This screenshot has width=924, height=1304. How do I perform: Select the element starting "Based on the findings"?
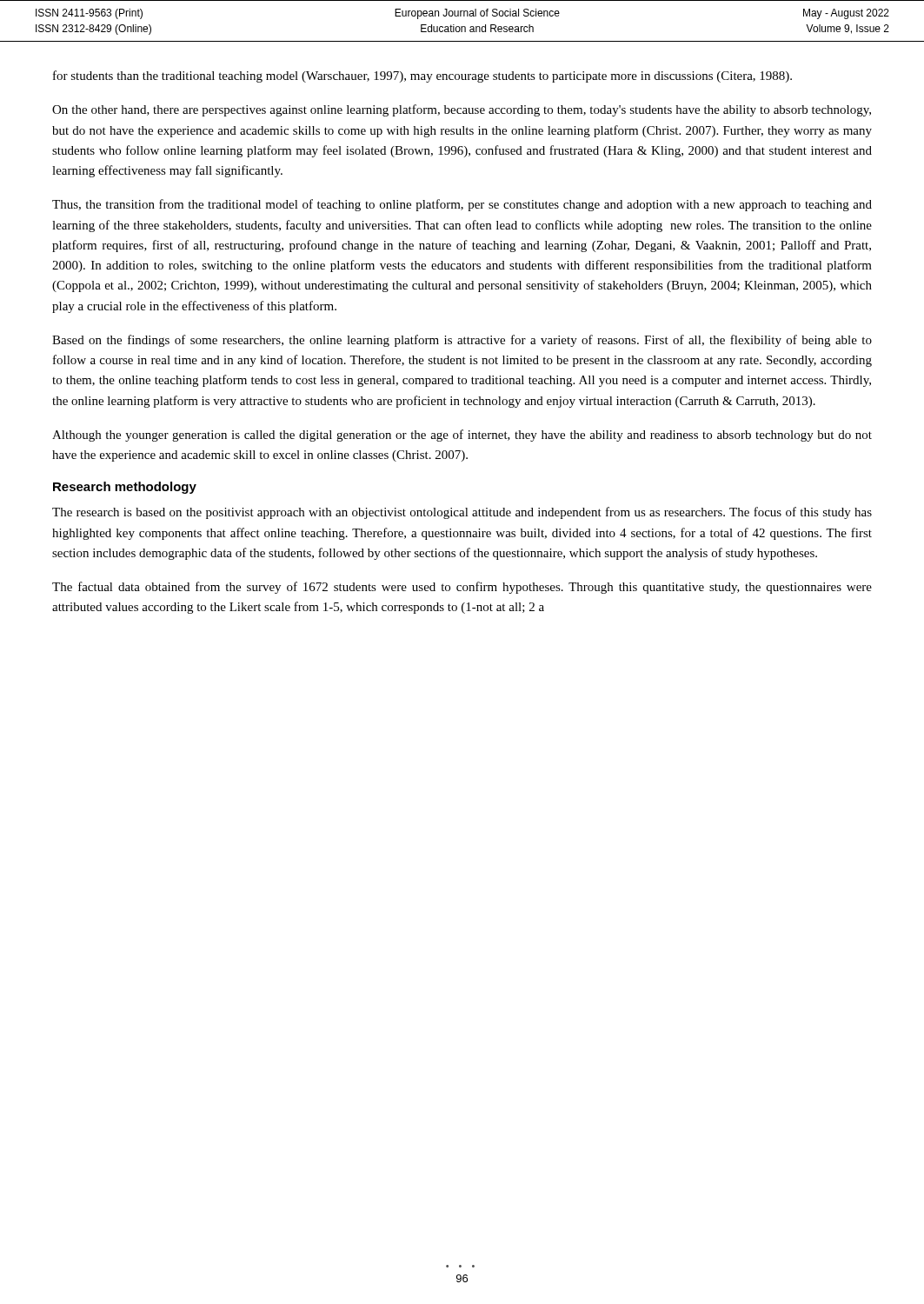(462, 370)
